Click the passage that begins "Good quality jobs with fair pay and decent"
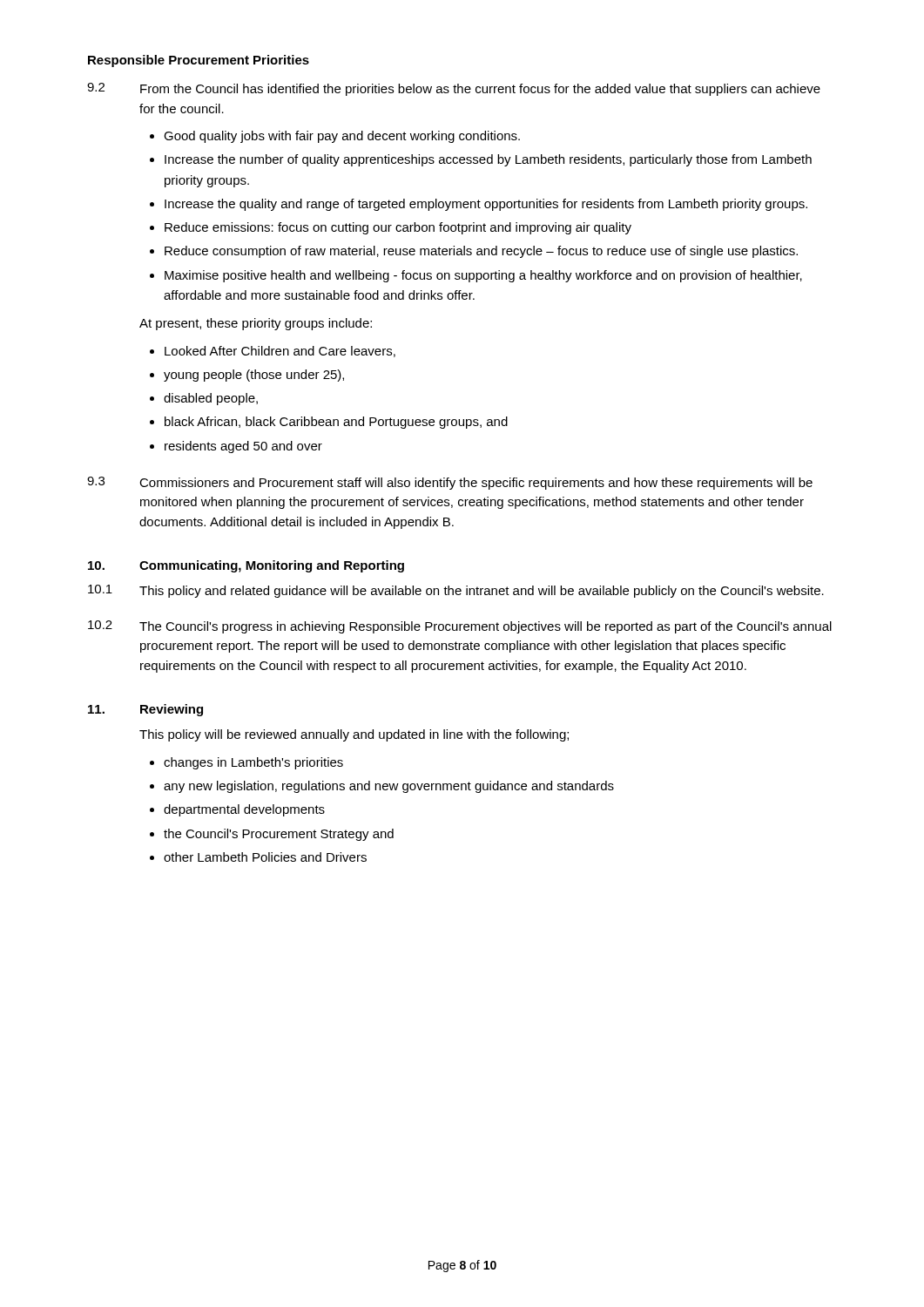The width and height of the screenshot is (924, 1307). click(x=342, y=135)
